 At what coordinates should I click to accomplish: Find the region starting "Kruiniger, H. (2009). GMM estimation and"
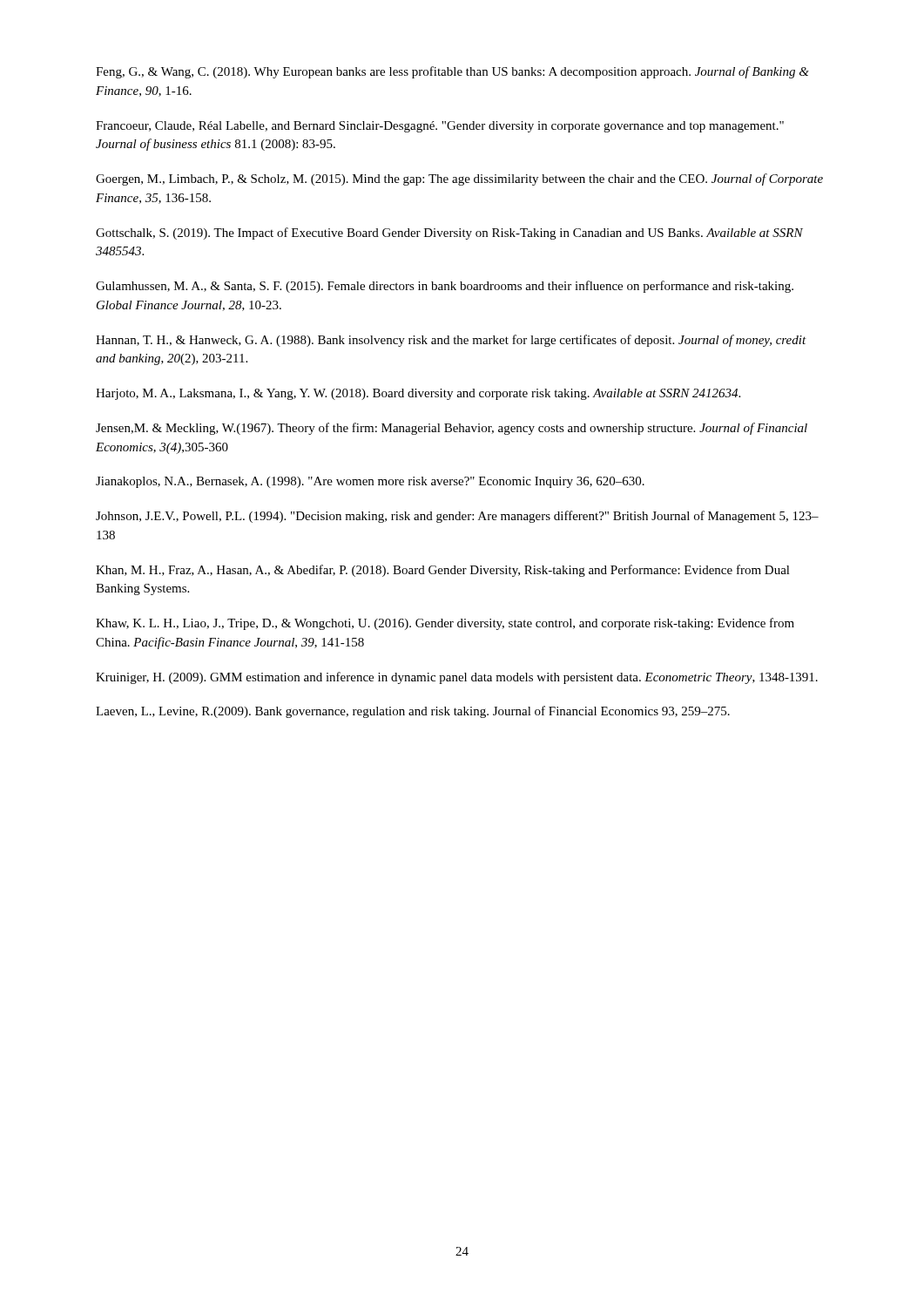coord(457,677)
